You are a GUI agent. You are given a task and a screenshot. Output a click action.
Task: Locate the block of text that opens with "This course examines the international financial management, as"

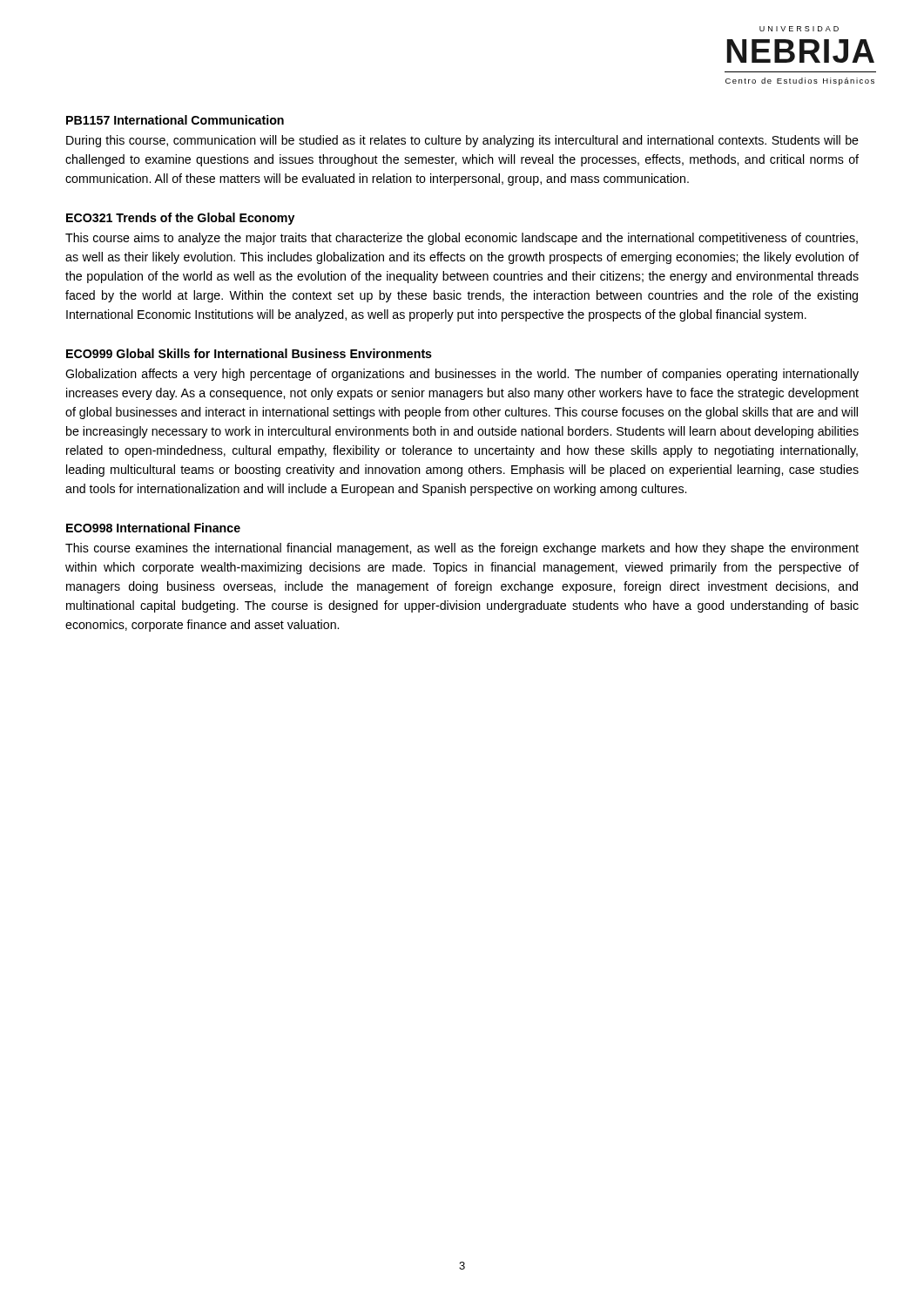(462, 586)
